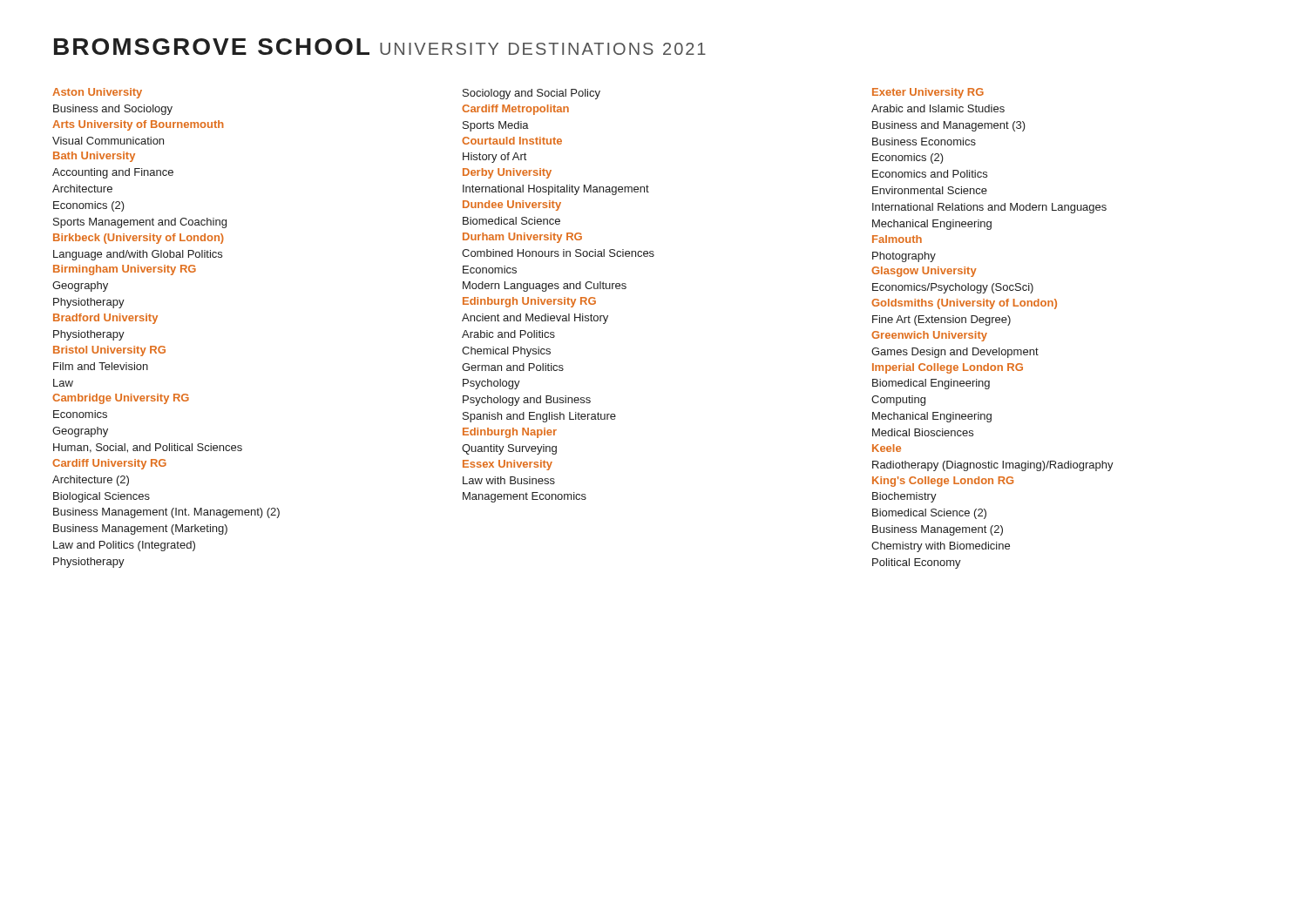Click where it says "Derby University International Hospitality Management"
The width and height of the screenshot is (1307, 924).
pyautogui.click(x=654, y=182)
